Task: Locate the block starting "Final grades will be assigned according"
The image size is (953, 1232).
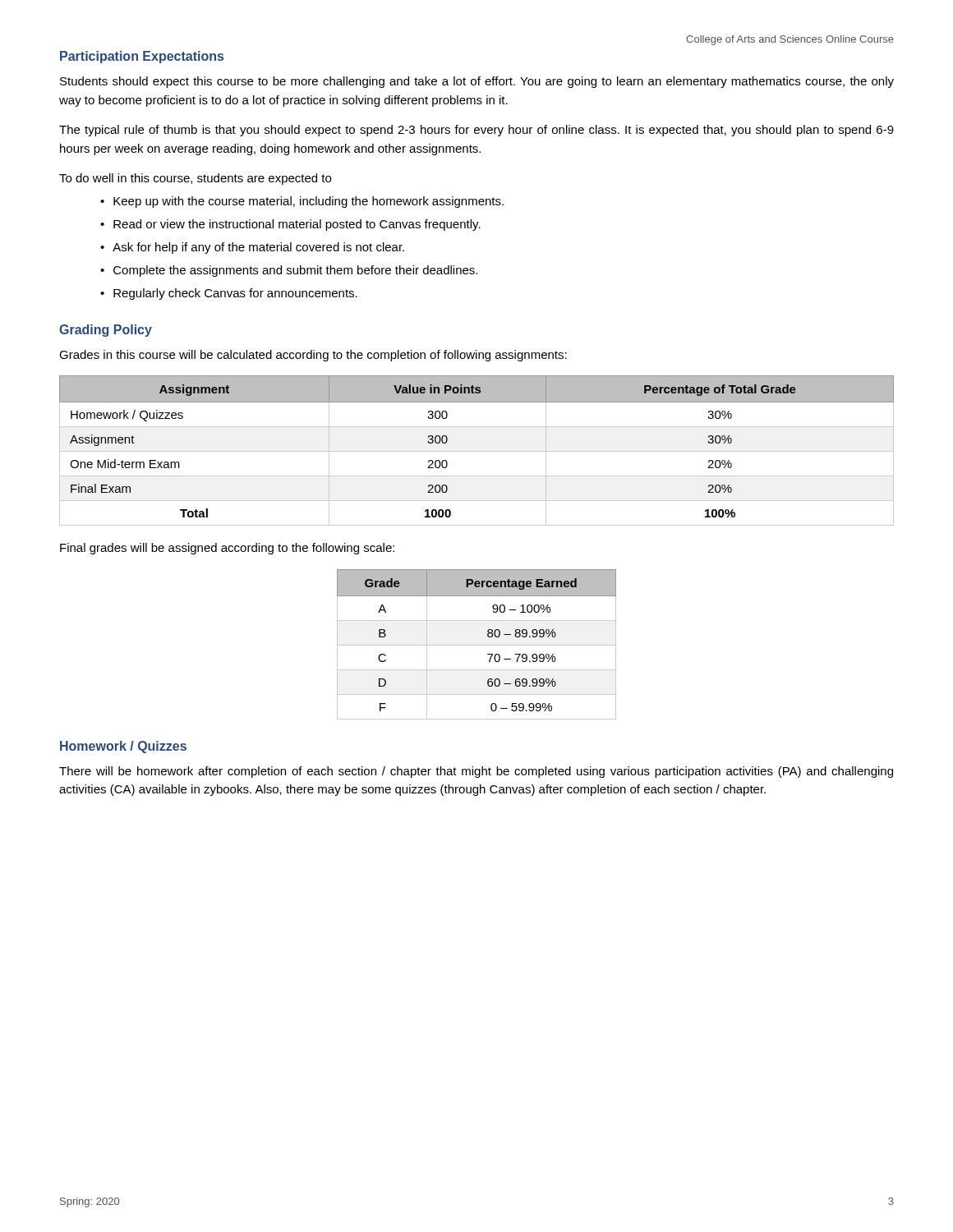Action: [227, 547]
